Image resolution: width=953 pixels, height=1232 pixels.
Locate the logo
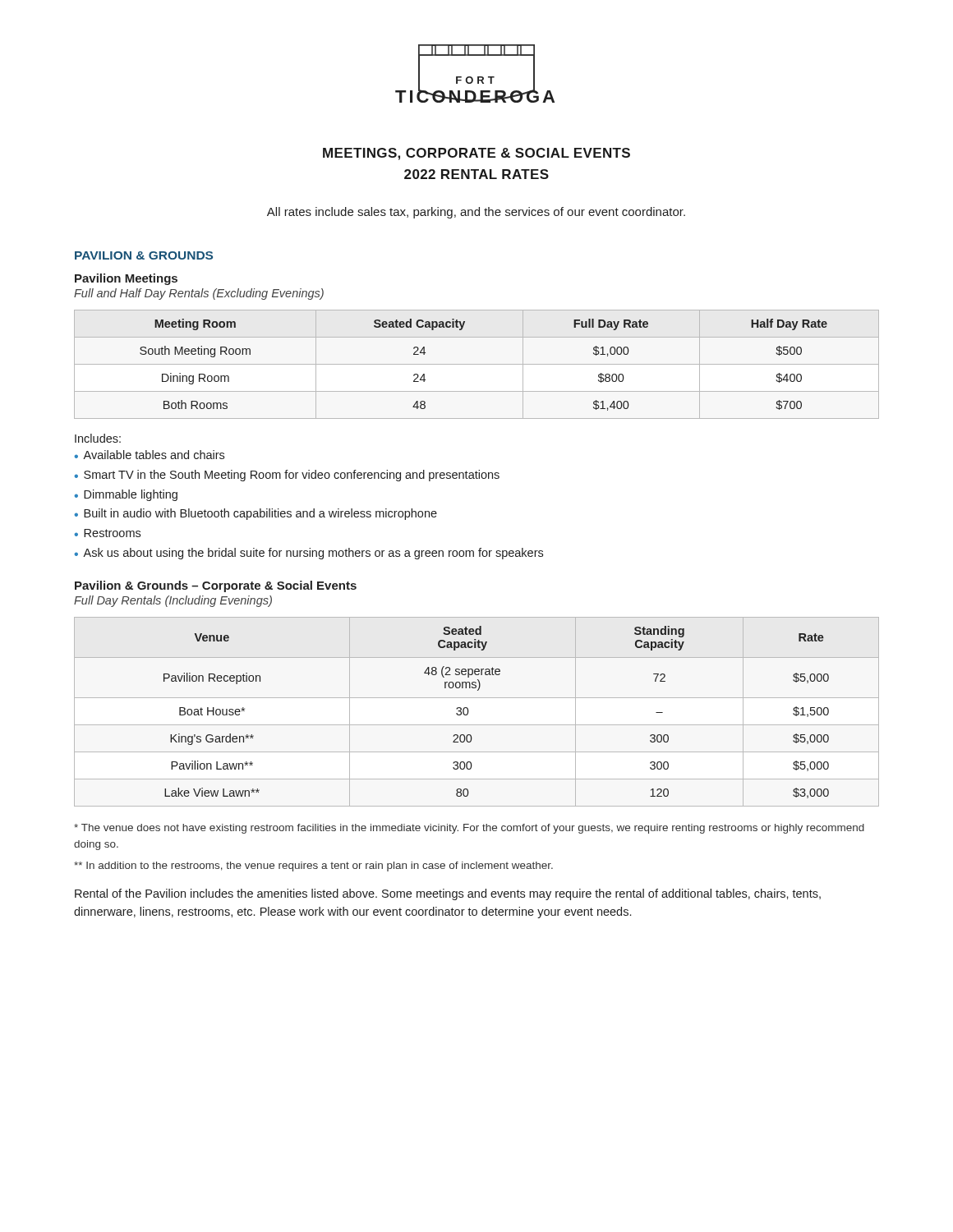(476, 80)
